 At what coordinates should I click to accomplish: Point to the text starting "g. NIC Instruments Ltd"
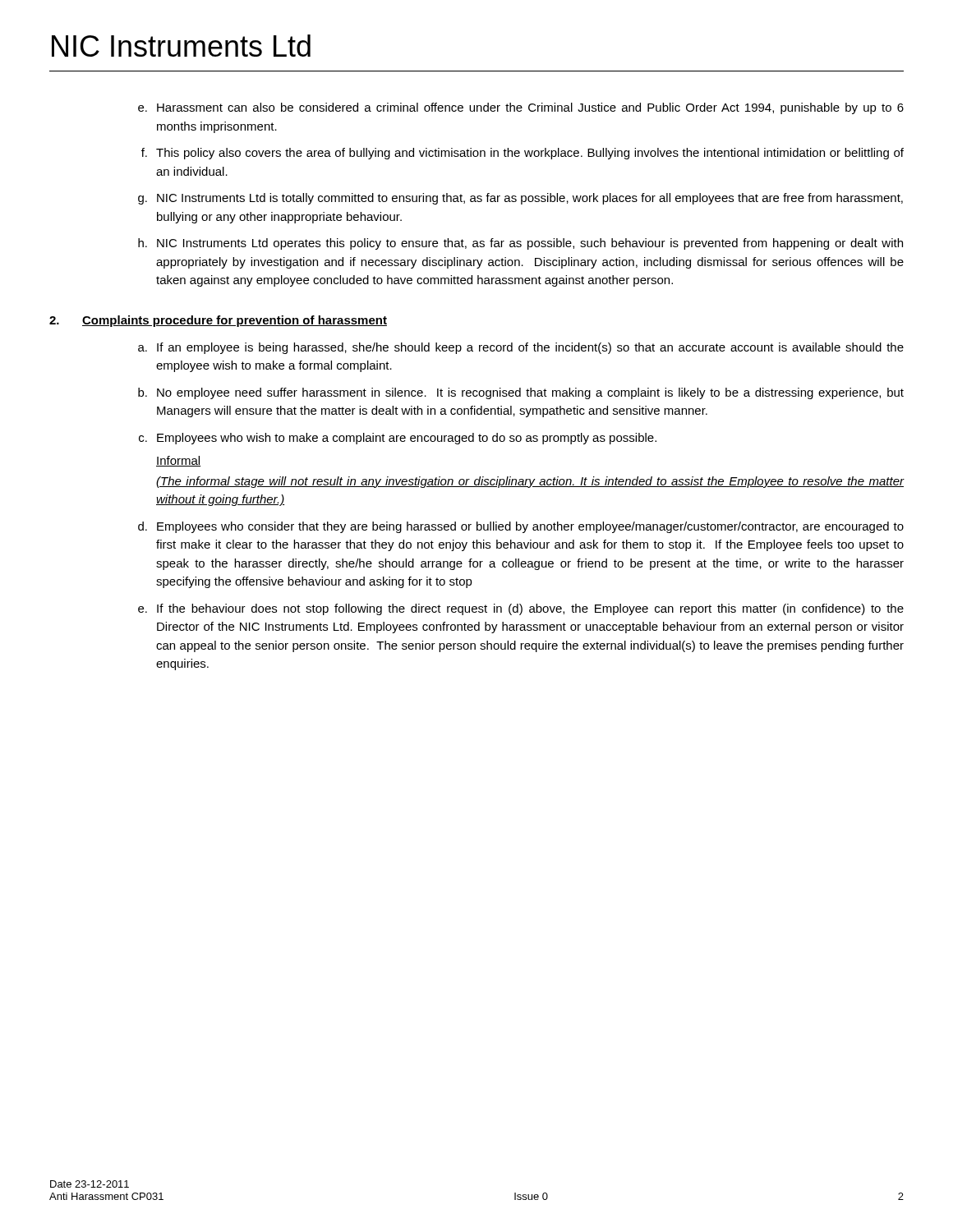tap(476, 207)
